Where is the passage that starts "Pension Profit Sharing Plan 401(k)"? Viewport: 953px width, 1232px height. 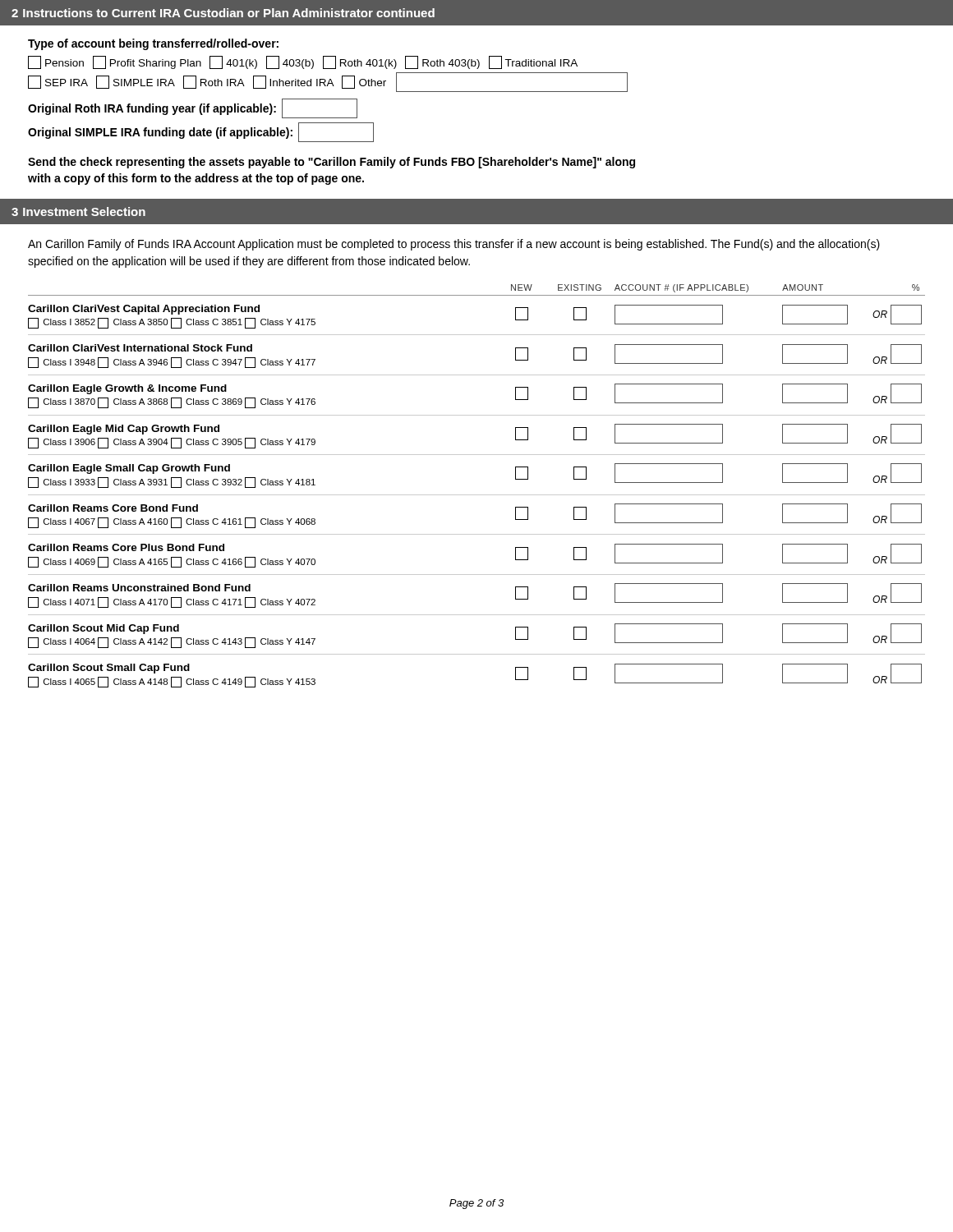tap(476, 74)
